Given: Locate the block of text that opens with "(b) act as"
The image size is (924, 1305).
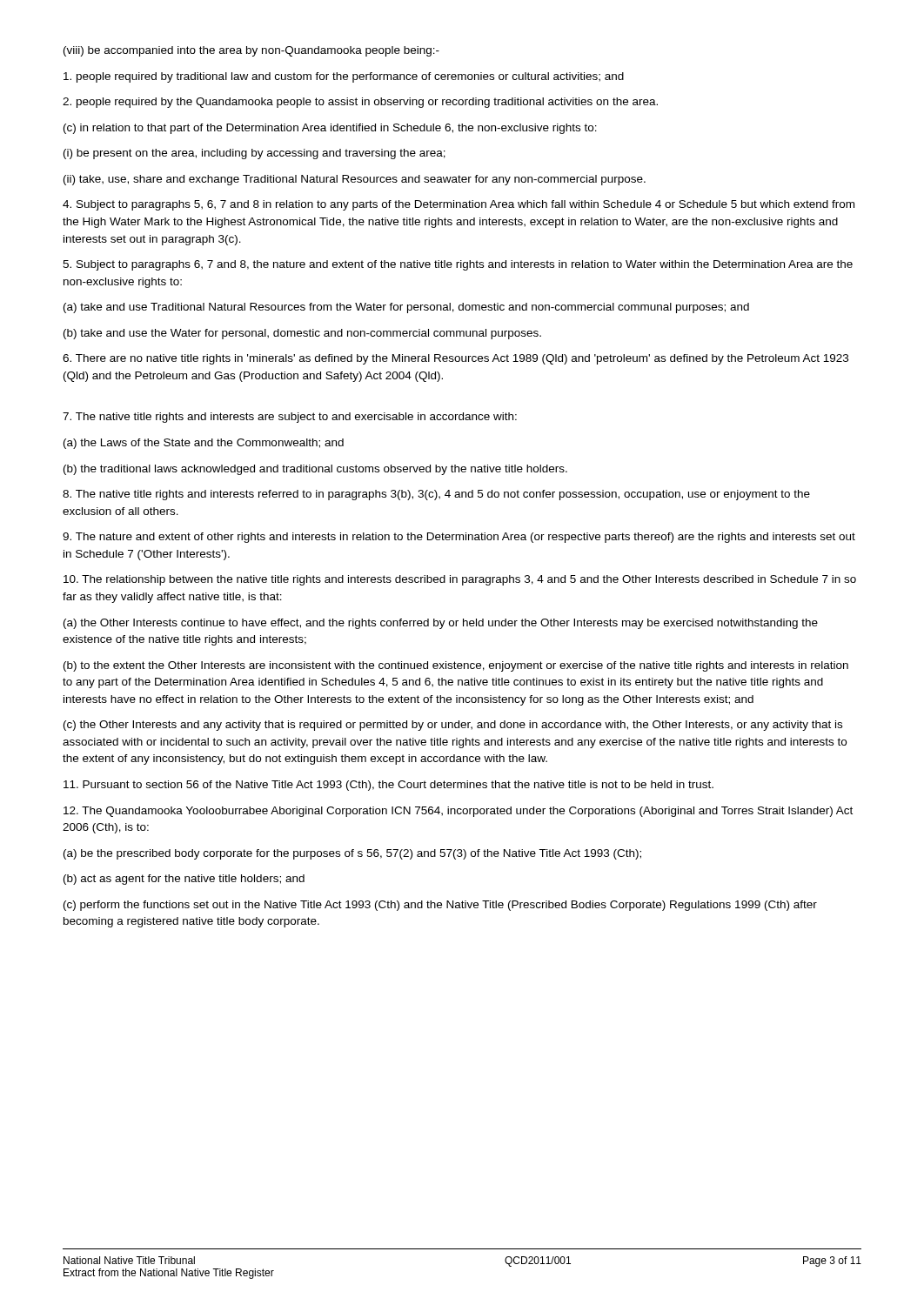Looking at the screenshot, I should pos(184,879).
